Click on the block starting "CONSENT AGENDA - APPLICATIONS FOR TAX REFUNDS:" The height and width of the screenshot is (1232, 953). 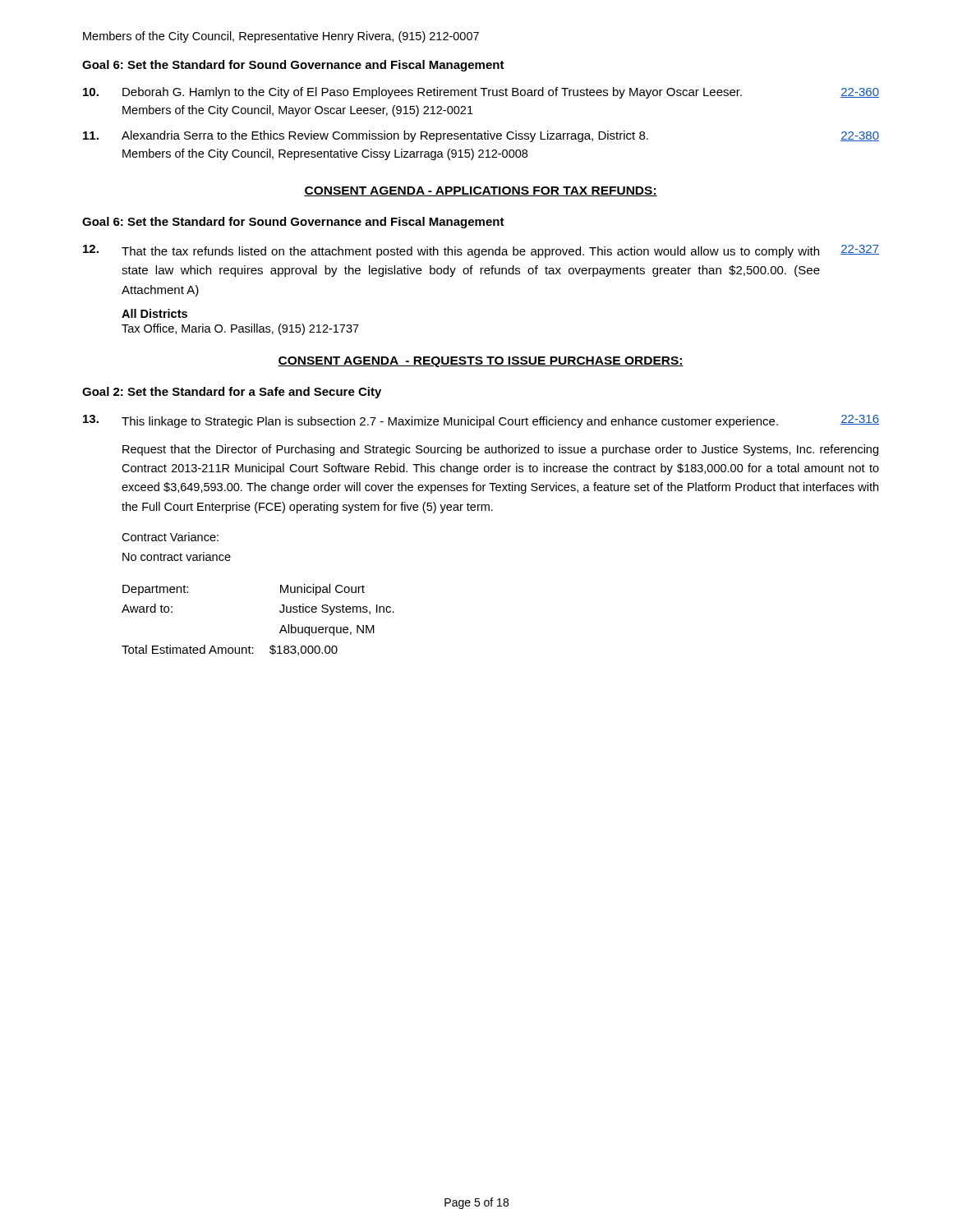tap(481, 190)
